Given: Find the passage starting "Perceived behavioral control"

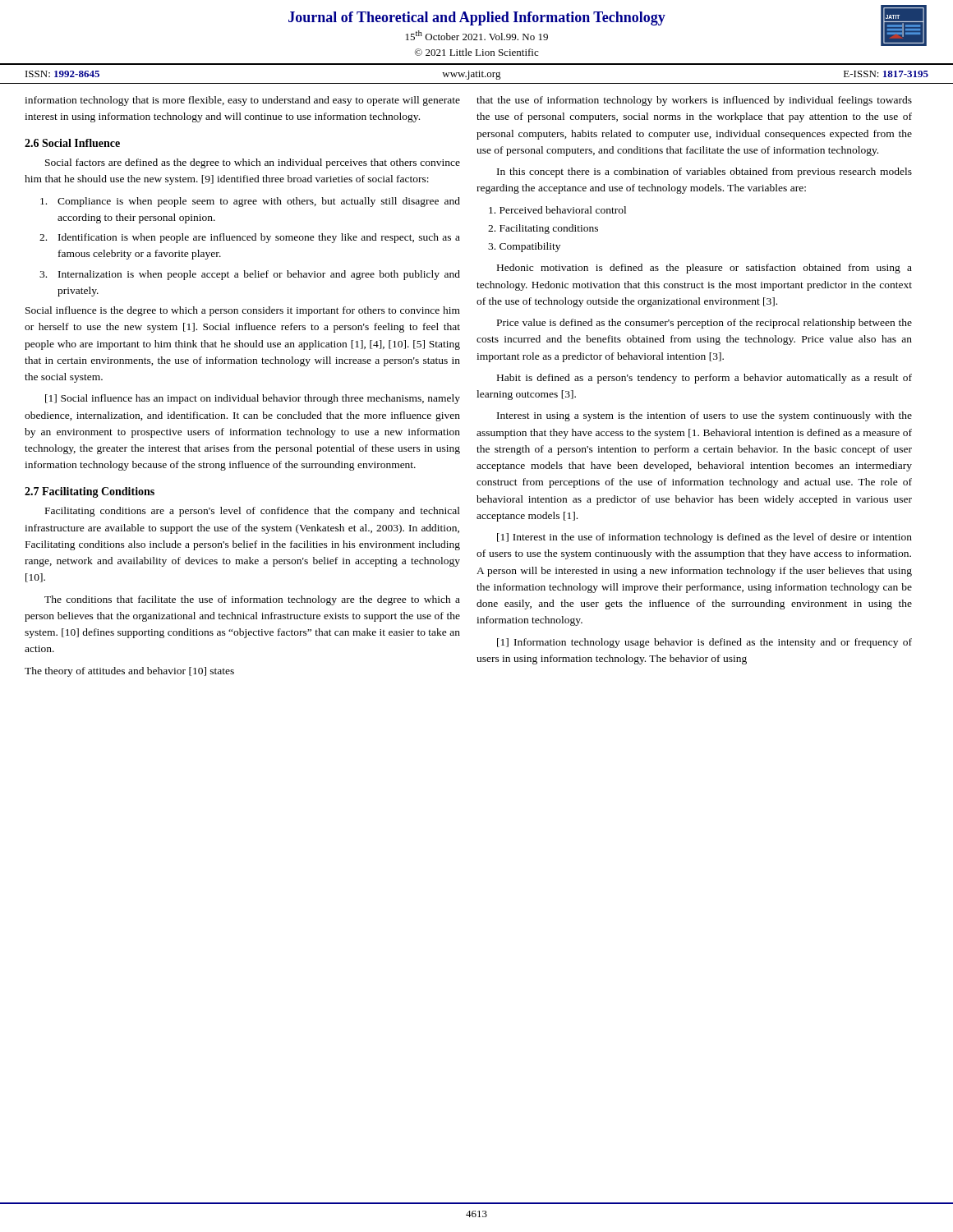Looking at the screenshot, I should tap(557, 210).
